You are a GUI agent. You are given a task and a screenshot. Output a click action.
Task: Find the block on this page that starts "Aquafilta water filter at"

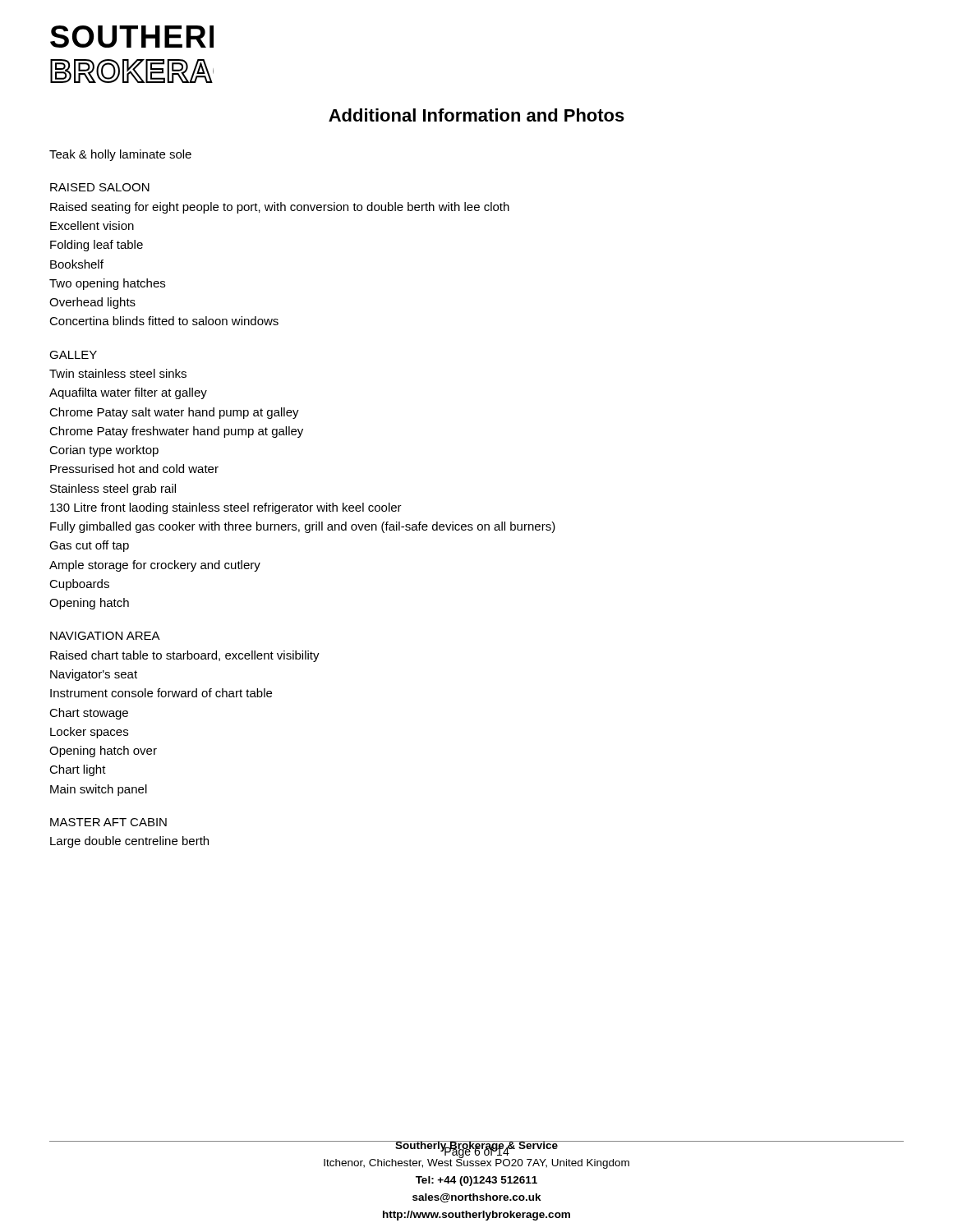[128, 392]
